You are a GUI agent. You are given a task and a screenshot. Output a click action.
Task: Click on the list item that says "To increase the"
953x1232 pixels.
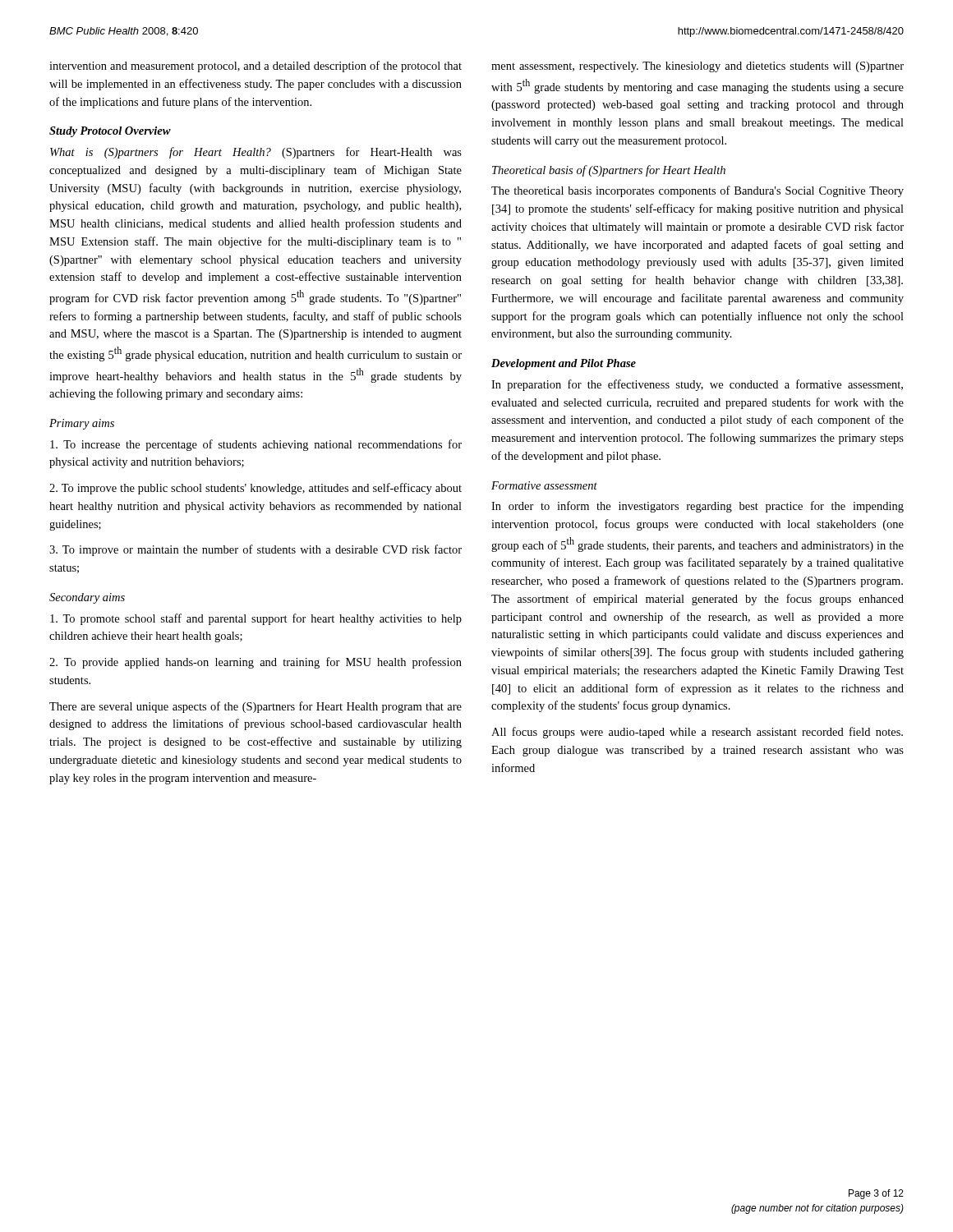click(x=255, y=454)
